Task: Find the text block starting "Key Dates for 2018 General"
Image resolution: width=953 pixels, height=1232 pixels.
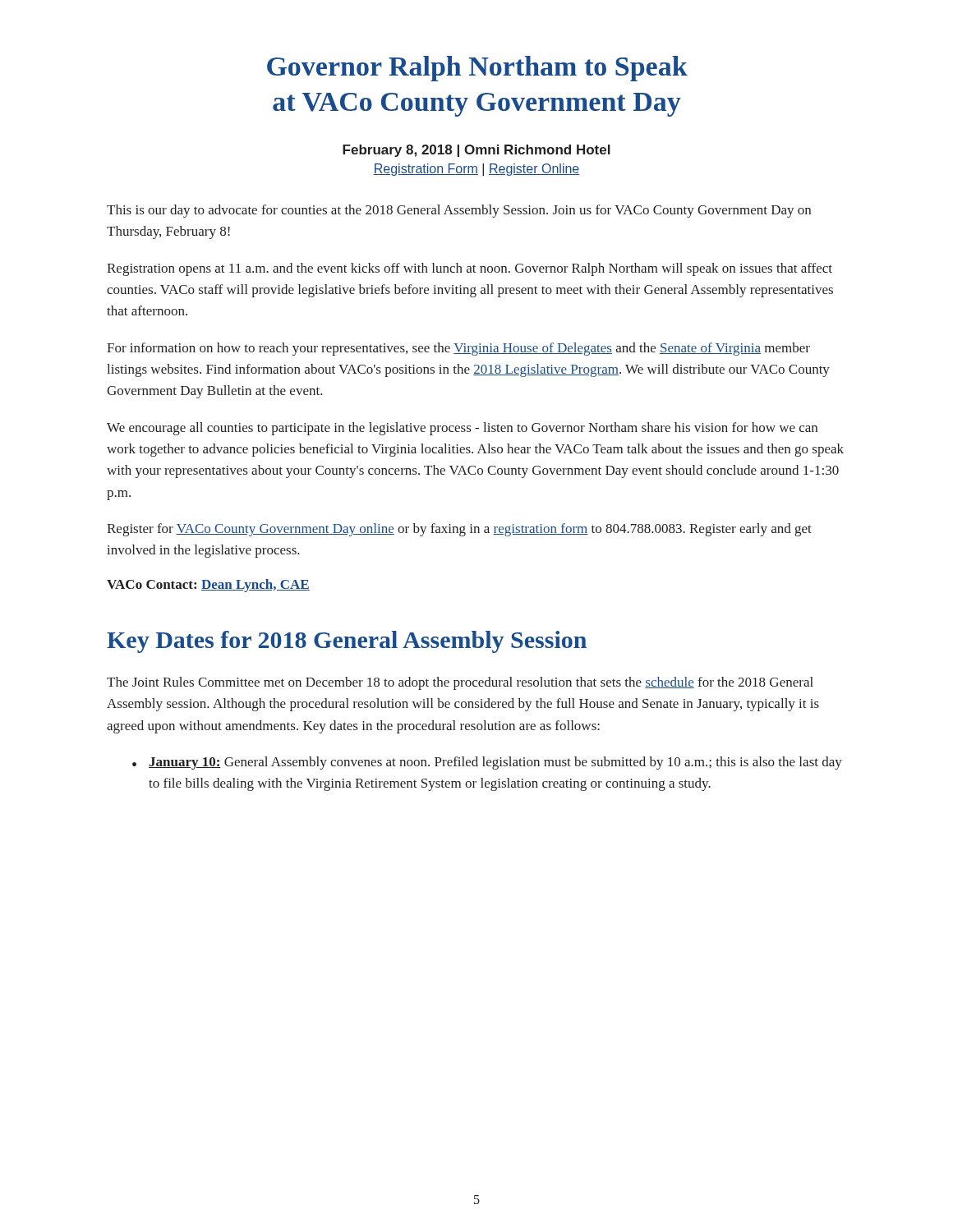Action: coord(347,639)
